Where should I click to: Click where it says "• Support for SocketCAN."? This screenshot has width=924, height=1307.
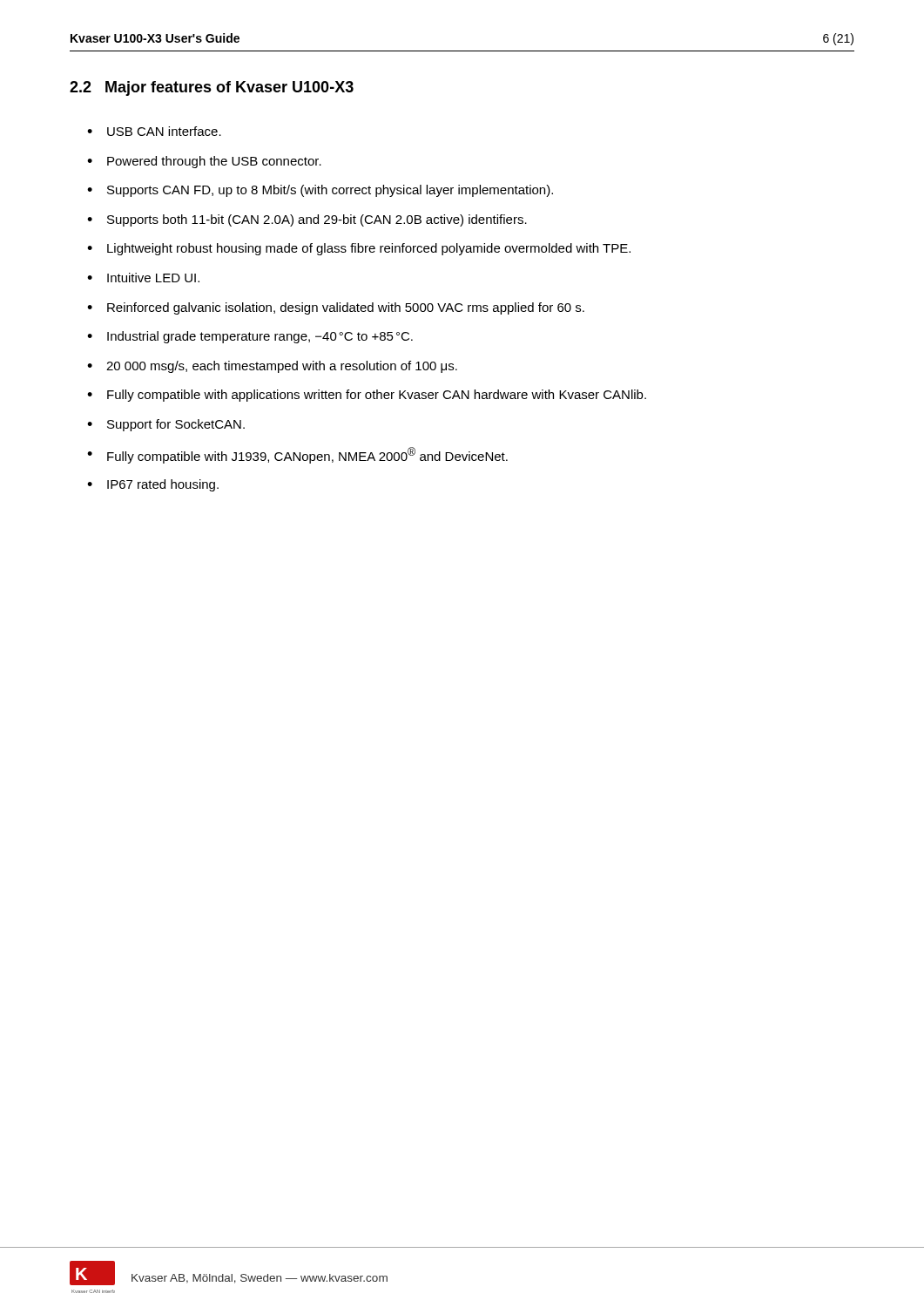coord(166,425)
